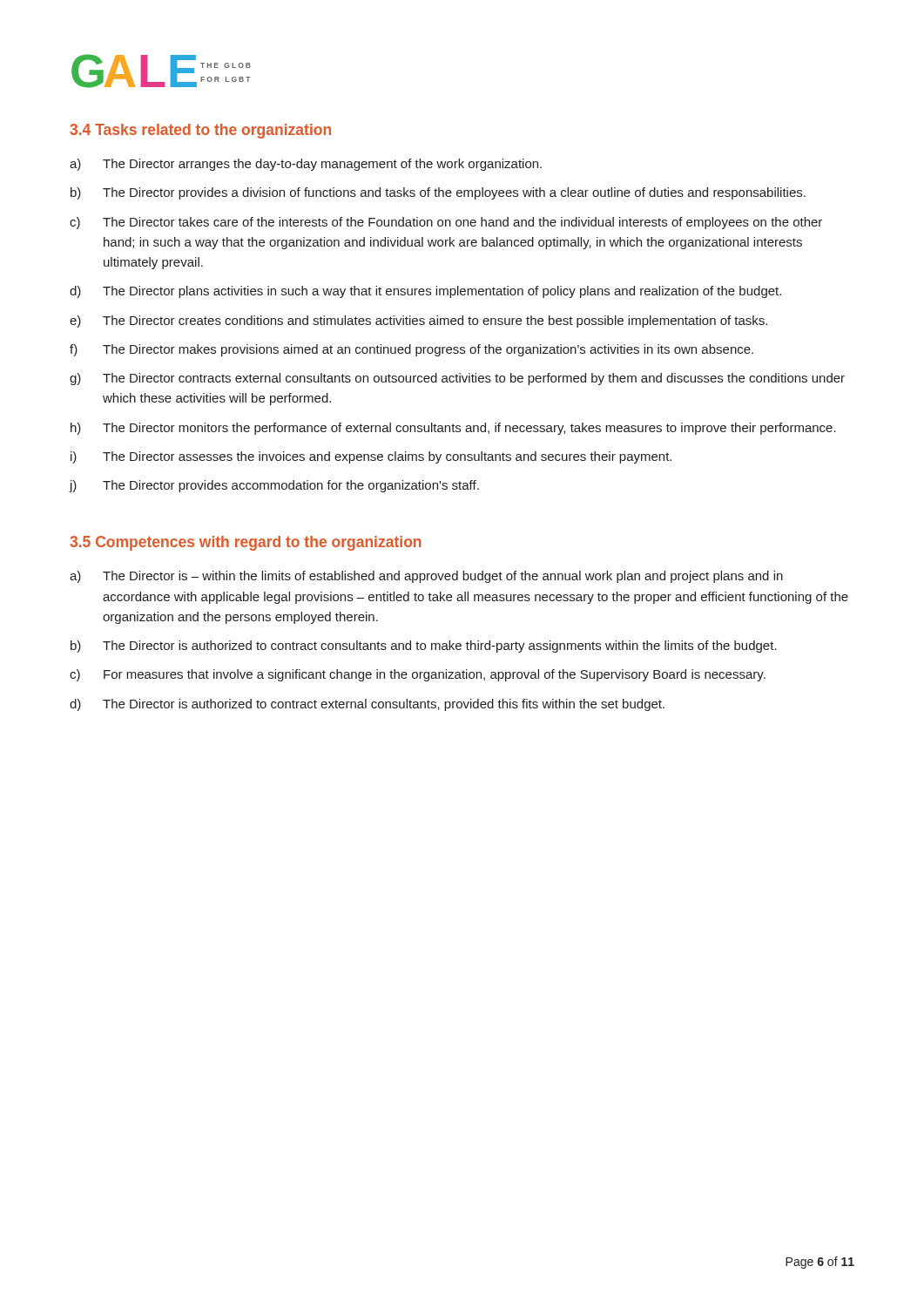Locate the block of text that opens with "b) The Director provides a division of"
924x1307 pixels.
[x=438, y=192]
